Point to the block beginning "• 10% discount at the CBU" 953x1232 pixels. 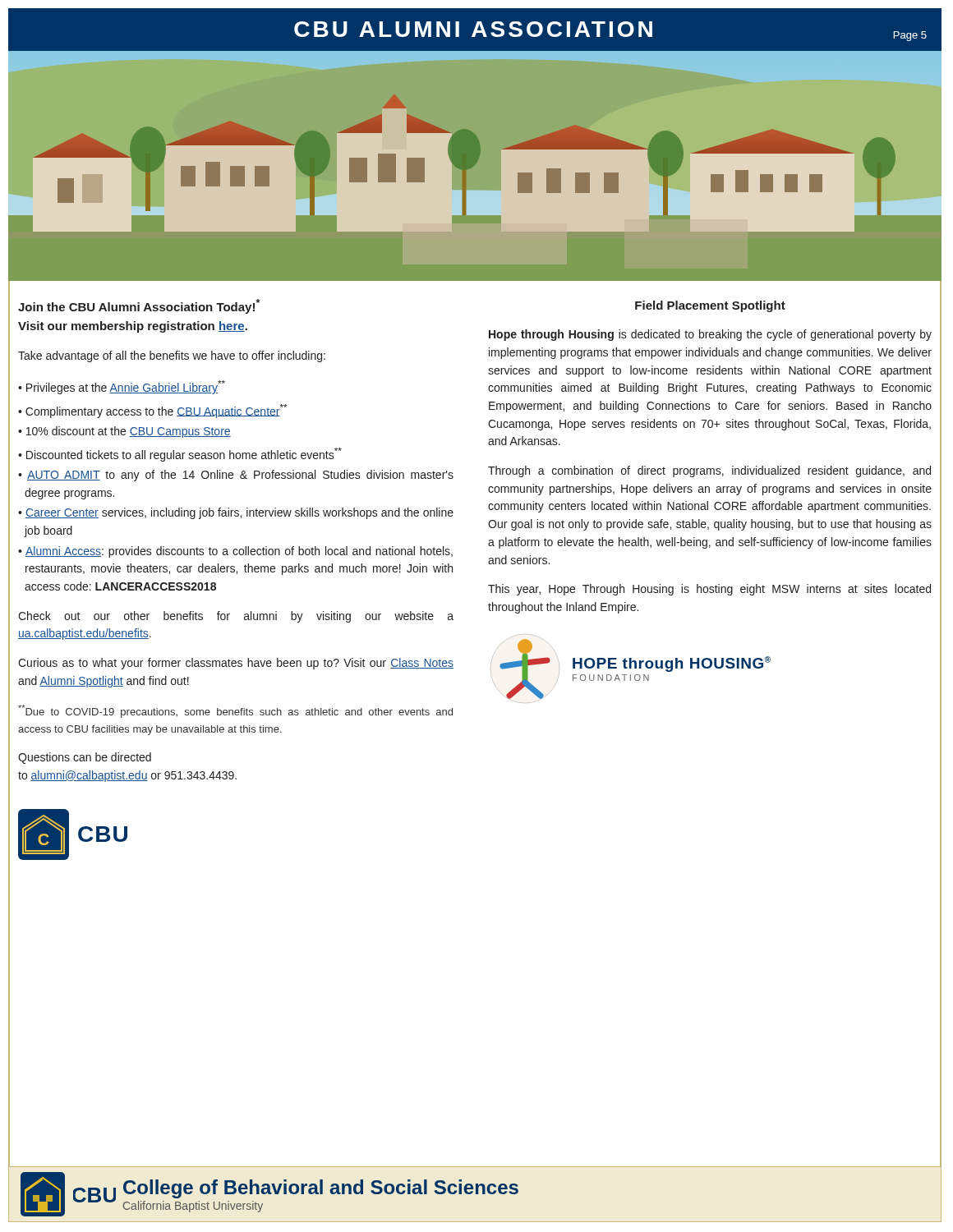pos(124,431)
